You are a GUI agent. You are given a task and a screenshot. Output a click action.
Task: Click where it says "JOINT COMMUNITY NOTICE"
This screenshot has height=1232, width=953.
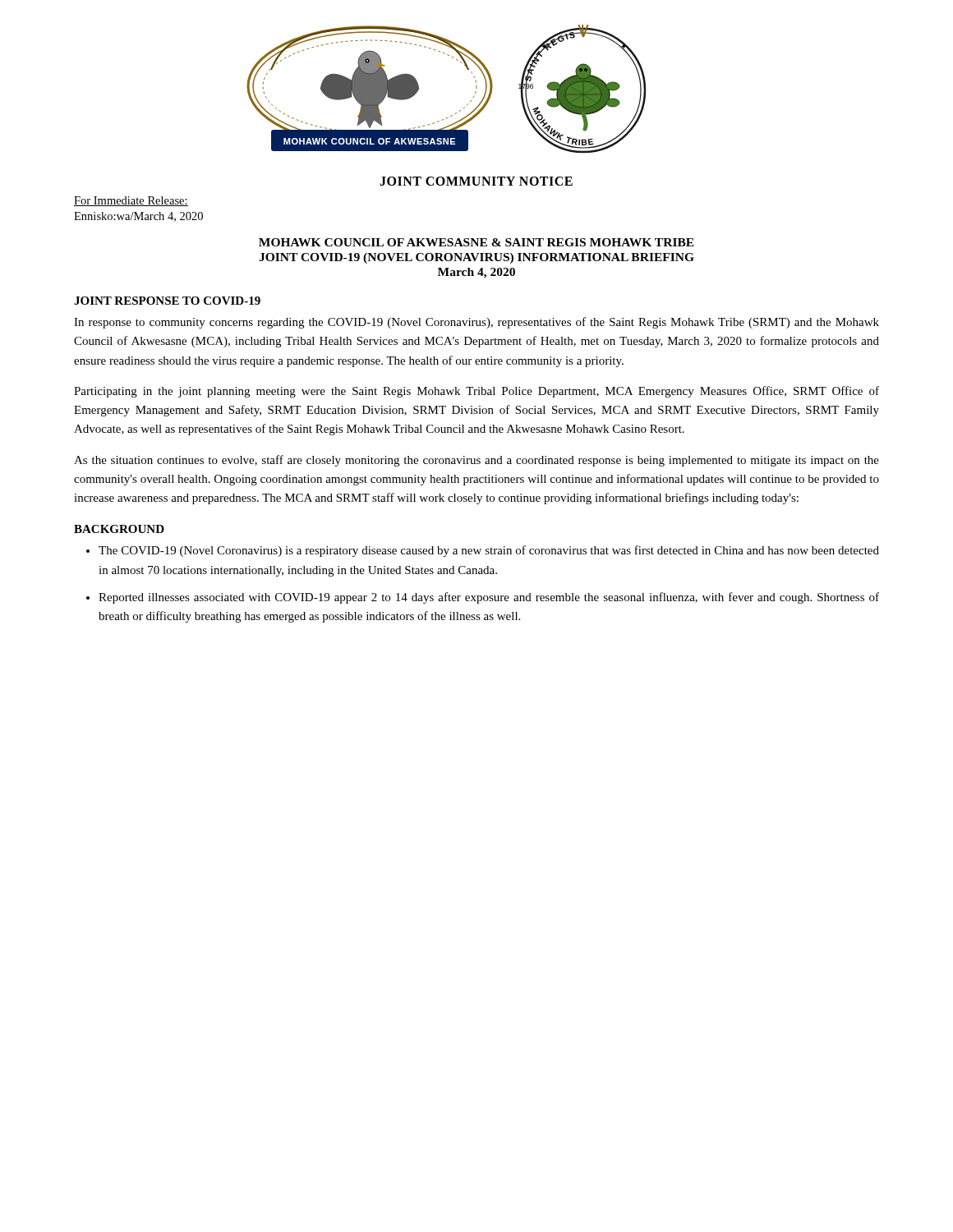pos(476,181)
